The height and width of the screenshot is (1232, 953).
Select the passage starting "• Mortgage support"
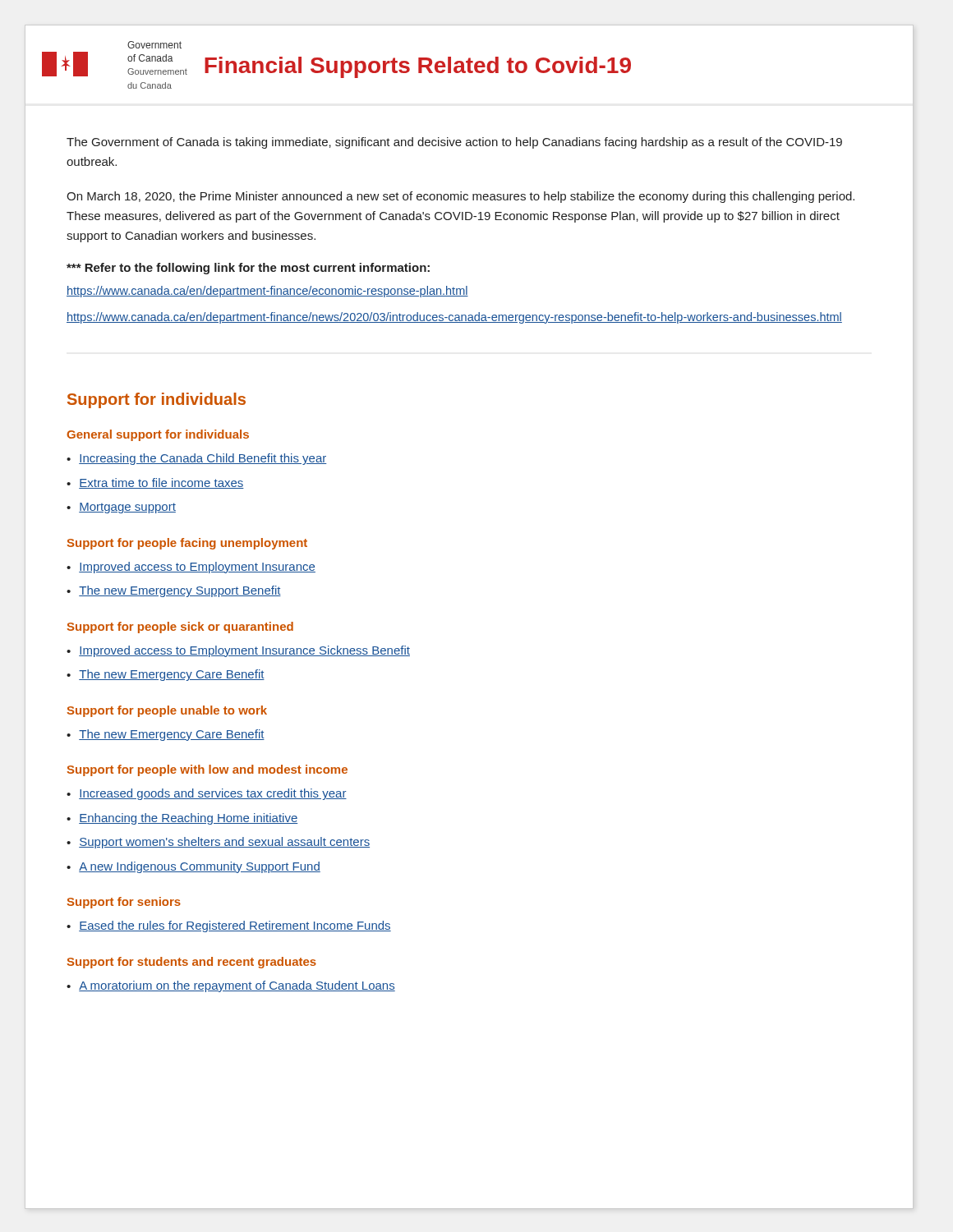coord(121,508)
